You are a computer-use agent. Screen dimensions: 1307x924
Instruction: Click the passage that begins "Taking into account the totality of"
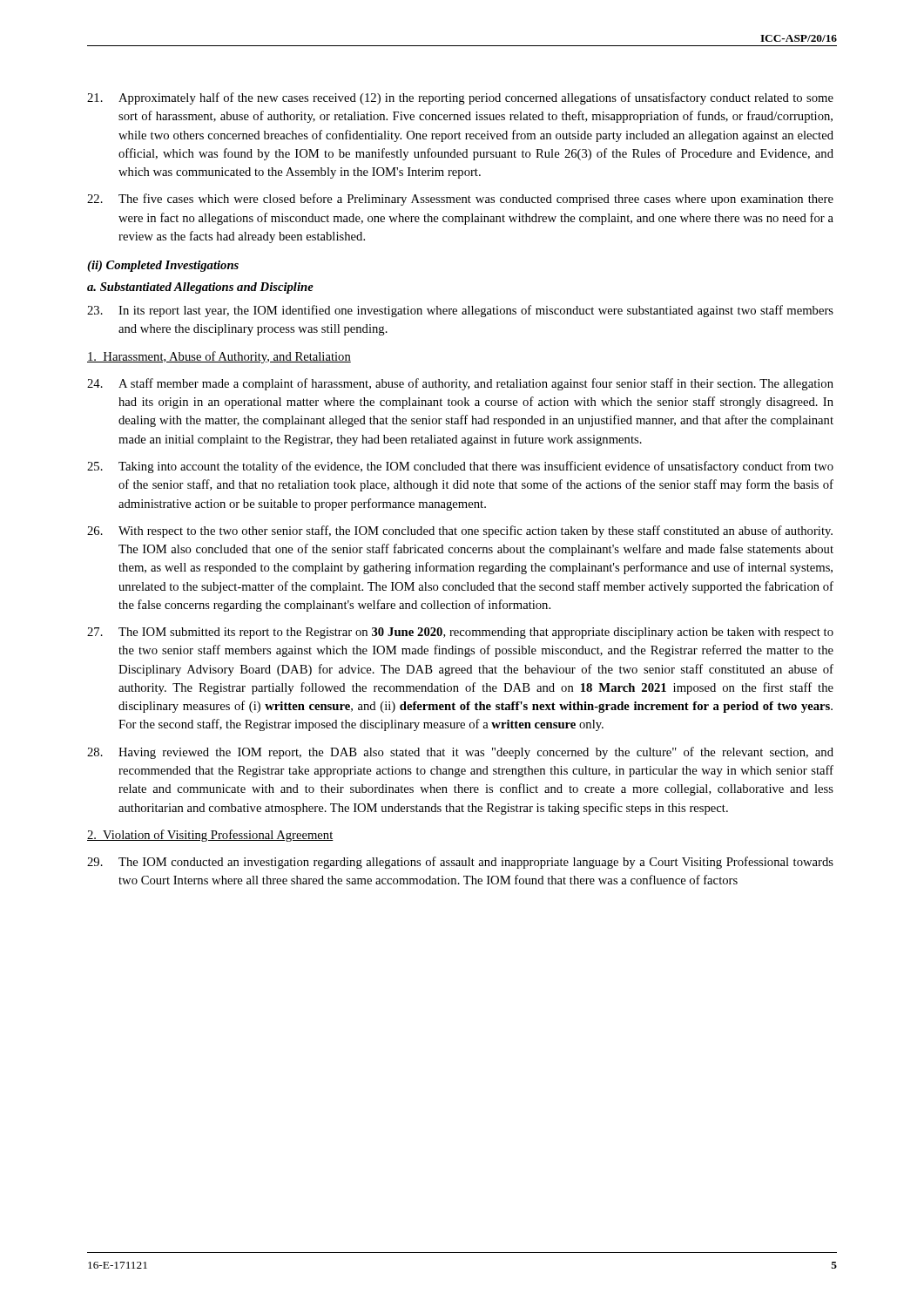(x=462, y=485)
